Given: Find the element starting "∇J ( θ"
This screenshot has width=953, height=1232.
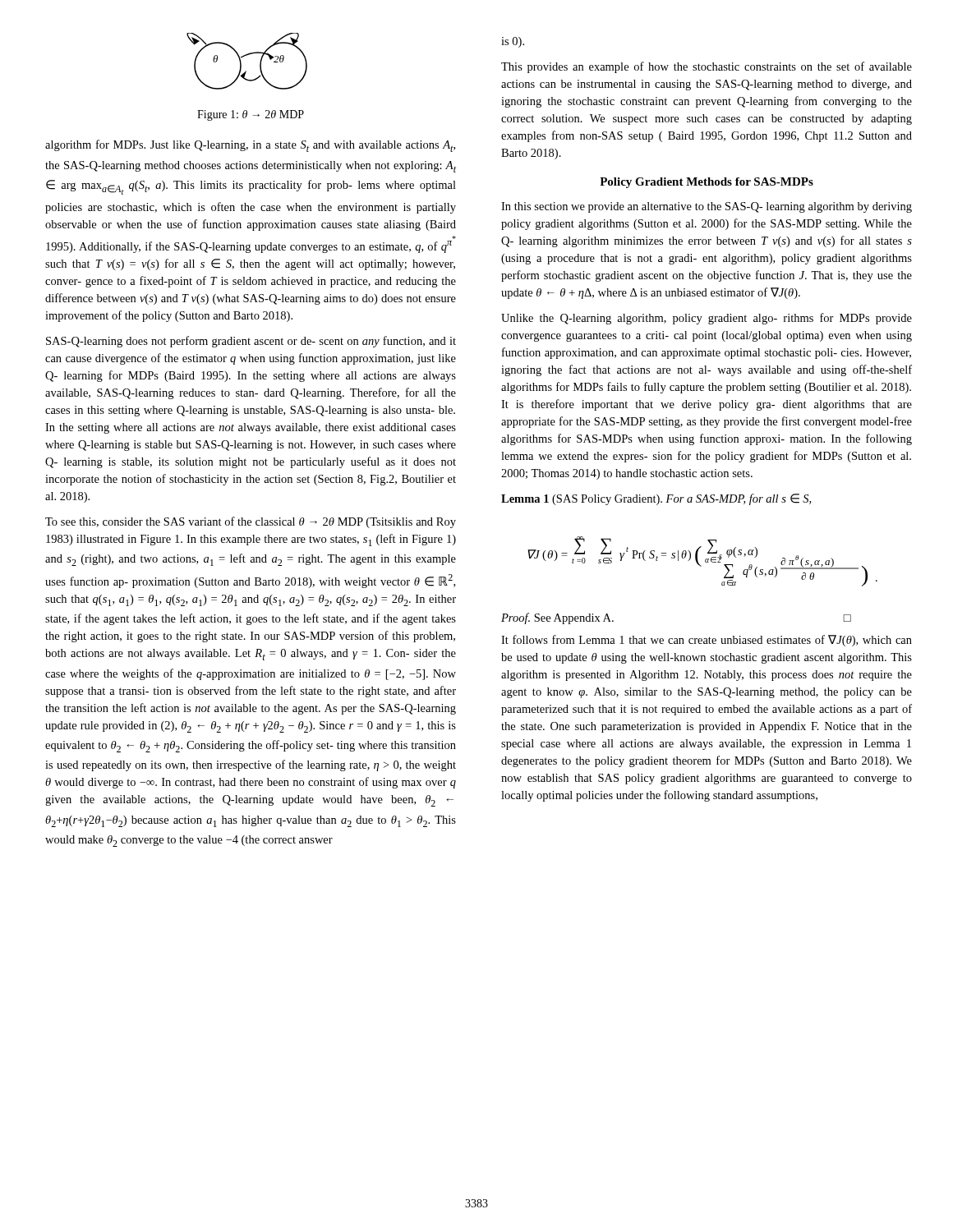Looking at the screenshot, I should [x=707, y=557].
